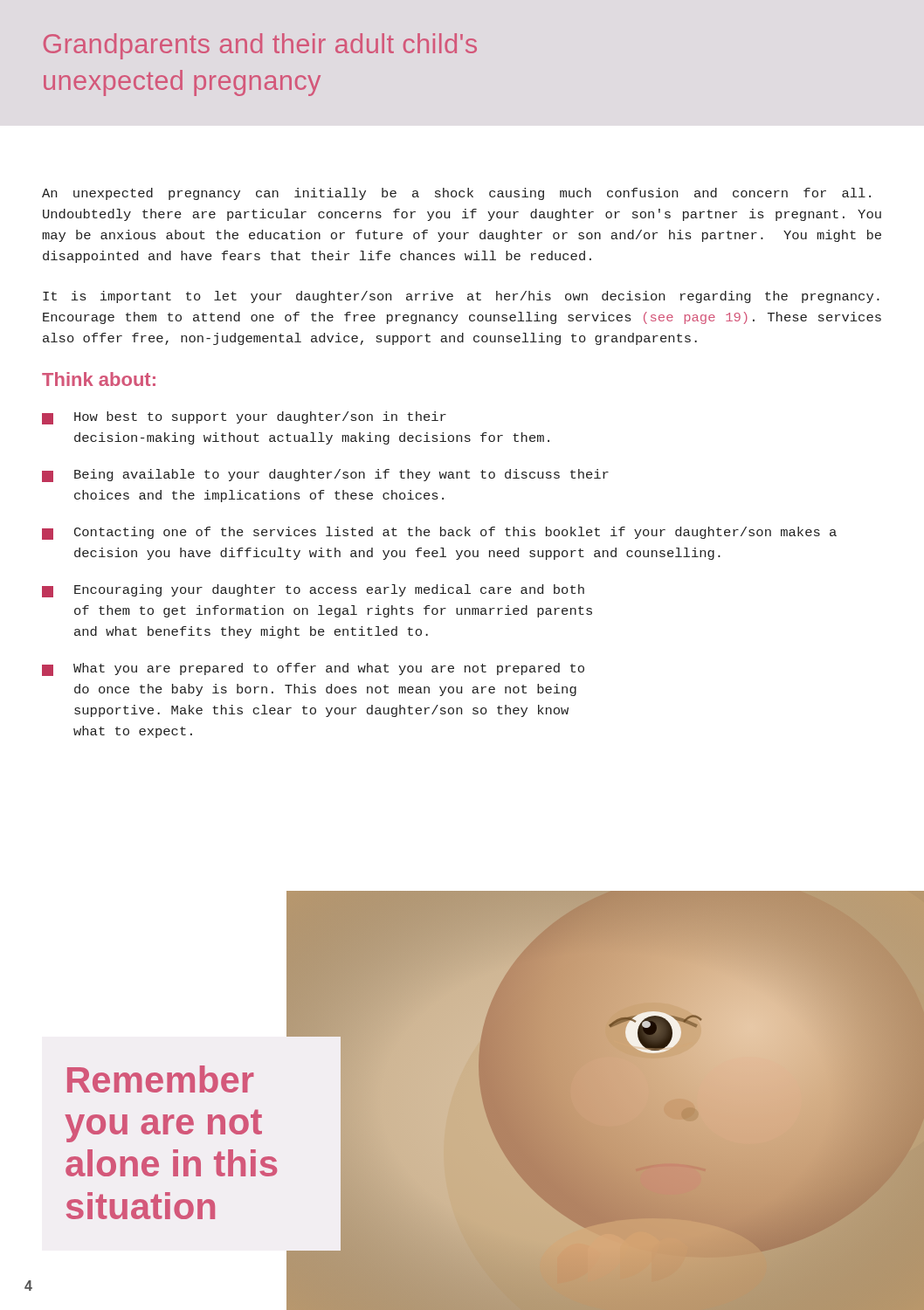The height and width of the screenshot is (1310, 924).
Task: Select the block starting "Contacting one of the services"
Action: pyautogui.click(x=462, y=543)
